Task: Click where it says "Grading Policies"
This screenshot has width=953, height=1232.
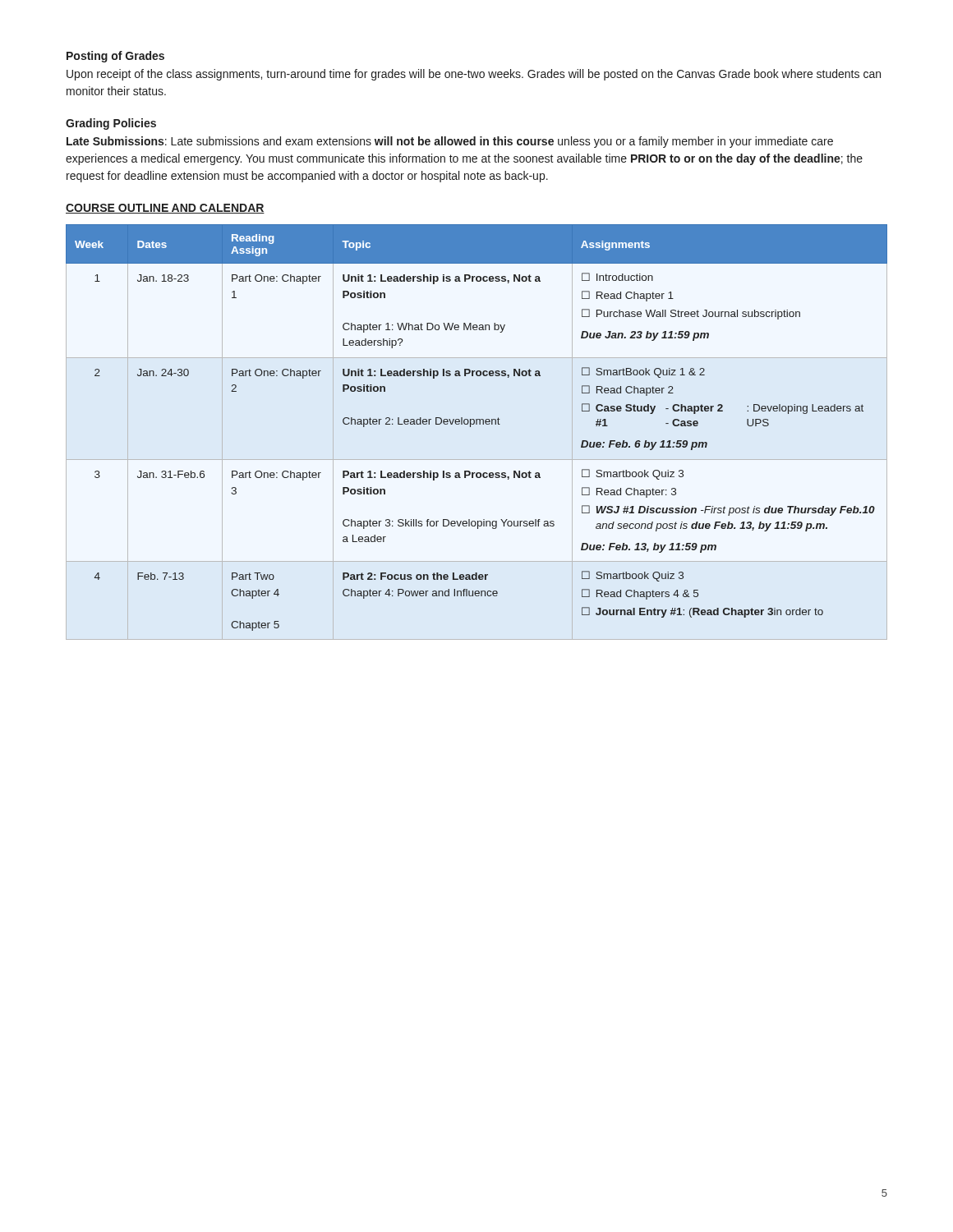Action: coord(111,123)
